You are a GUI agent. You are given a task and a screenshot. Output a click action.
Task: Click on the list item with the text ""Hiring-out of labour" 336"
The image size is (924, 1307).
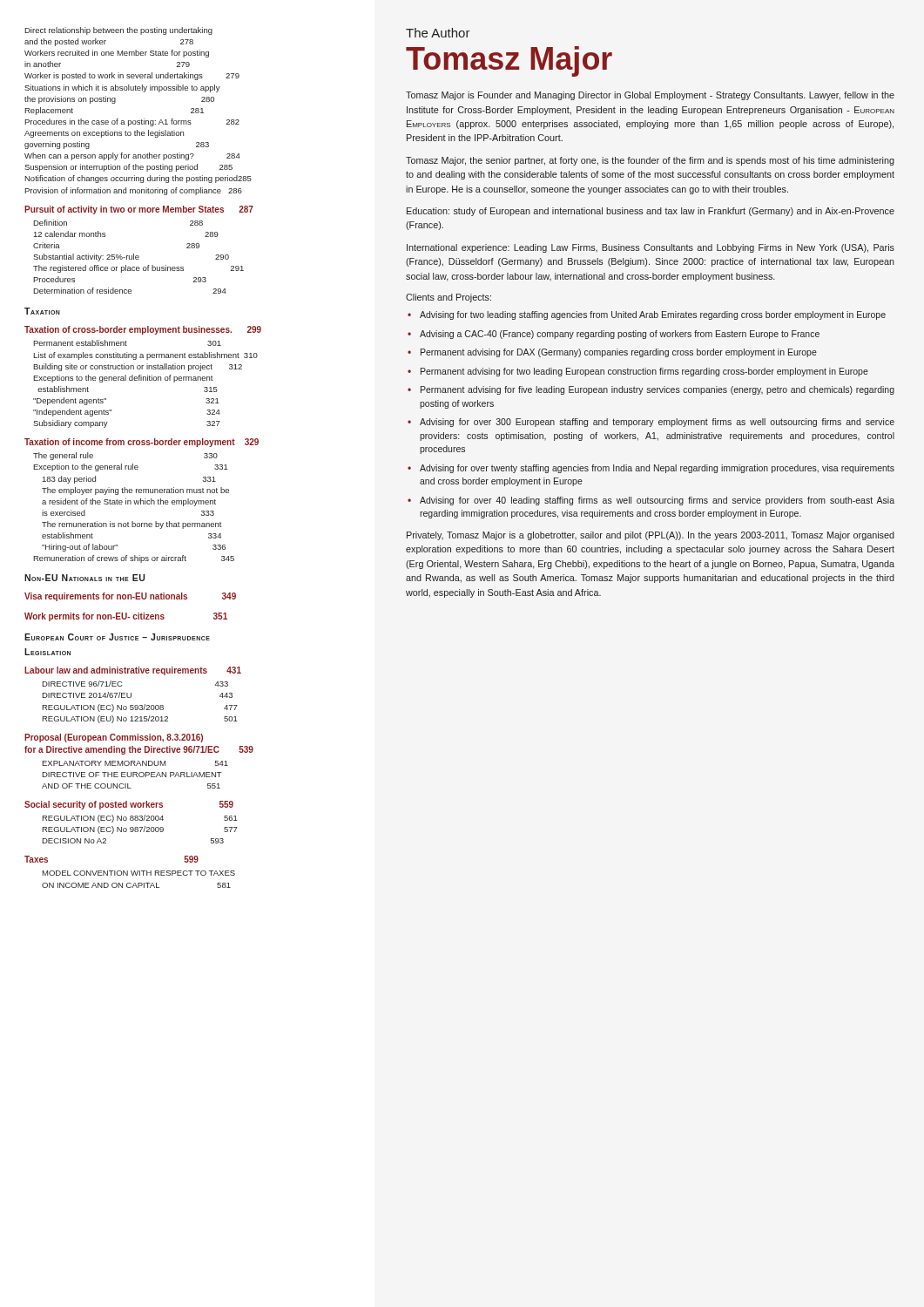134,547
